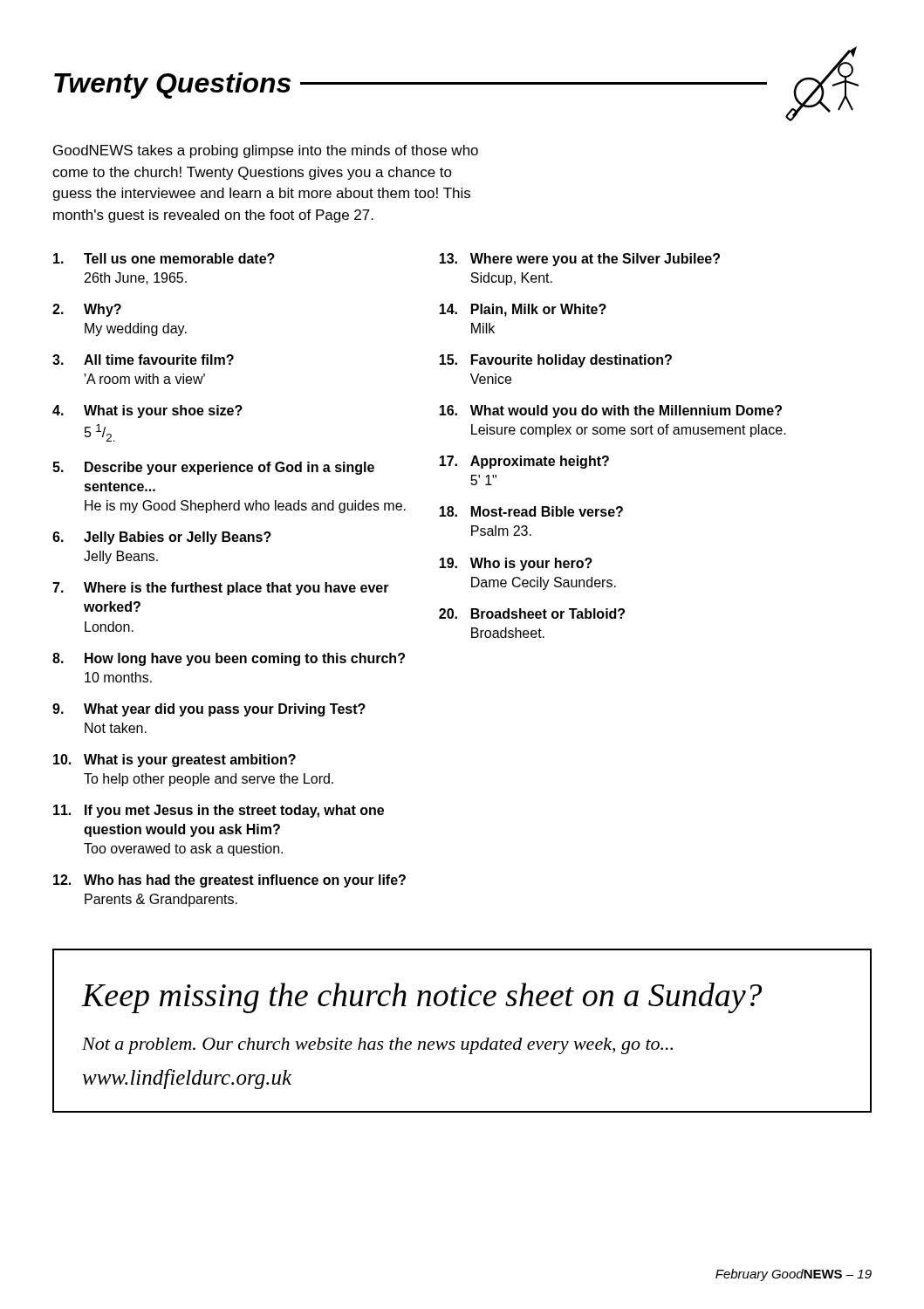Click the passage that begins "8. How long have you"
The image size is (924, 1309).
coord(237,668)
